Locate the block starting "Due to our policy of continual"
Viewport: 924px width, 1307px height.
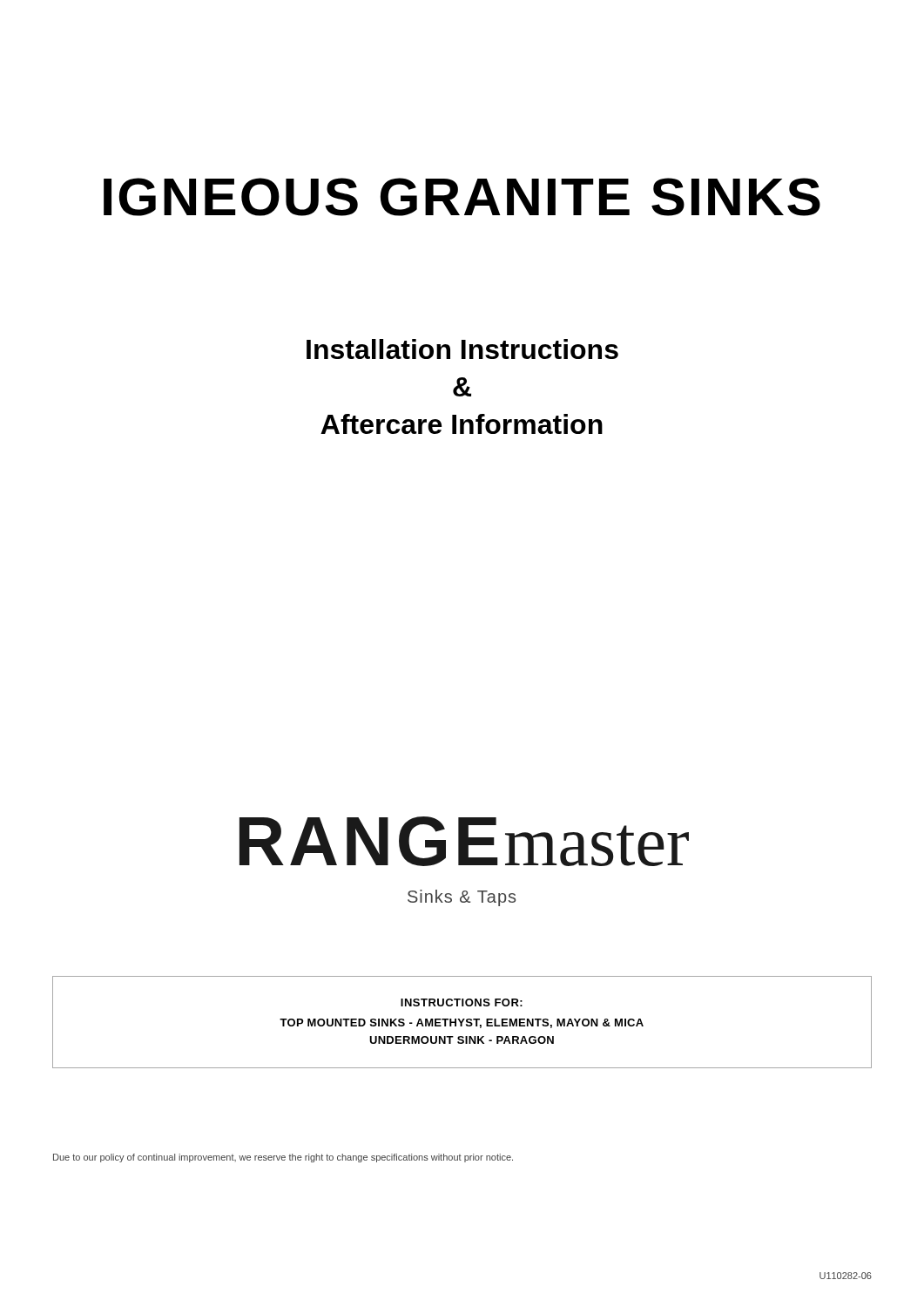tap(283, 1157)
